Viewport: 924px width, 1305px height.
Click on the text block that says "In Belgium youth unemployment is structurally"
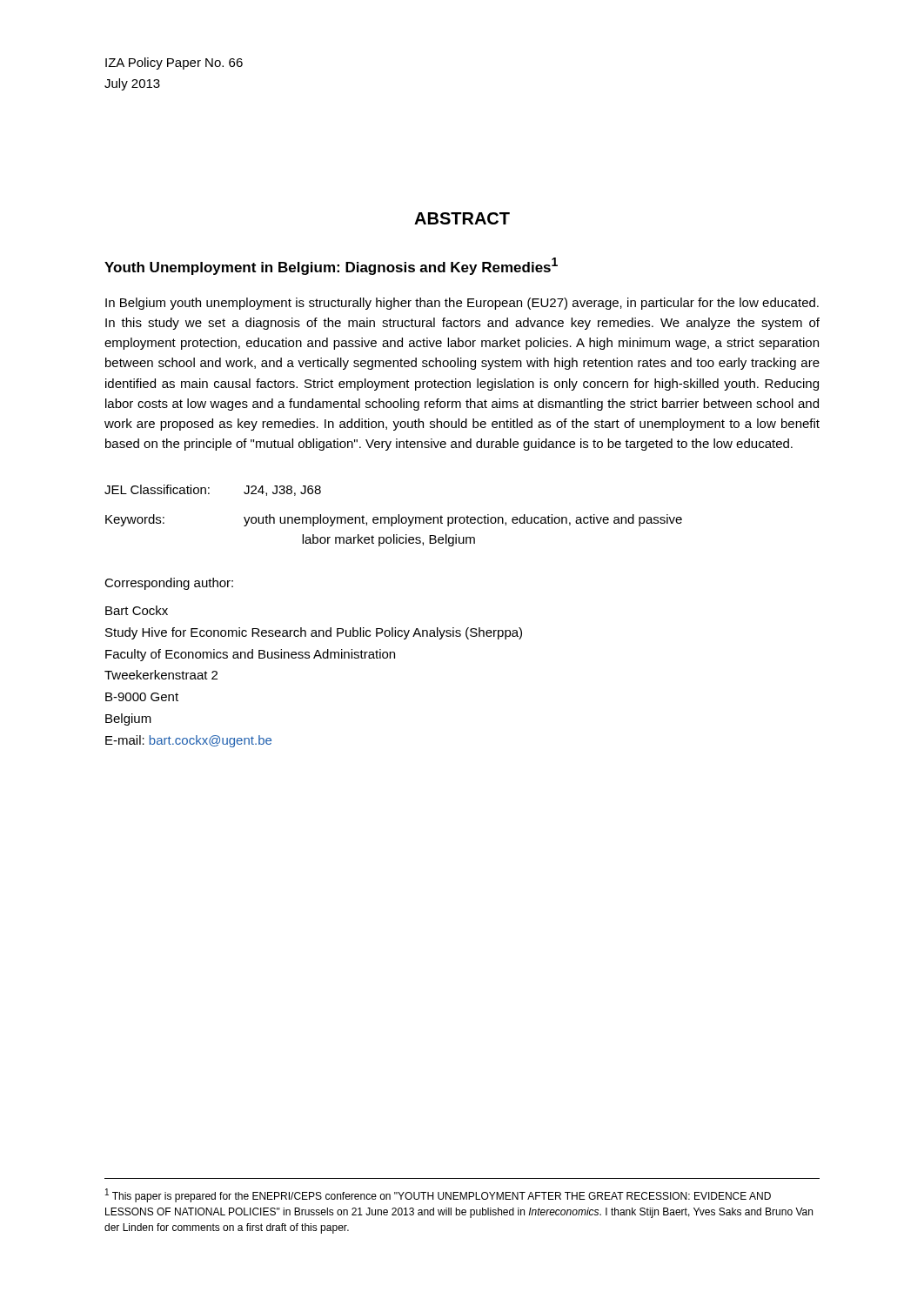tap(462, 373)
